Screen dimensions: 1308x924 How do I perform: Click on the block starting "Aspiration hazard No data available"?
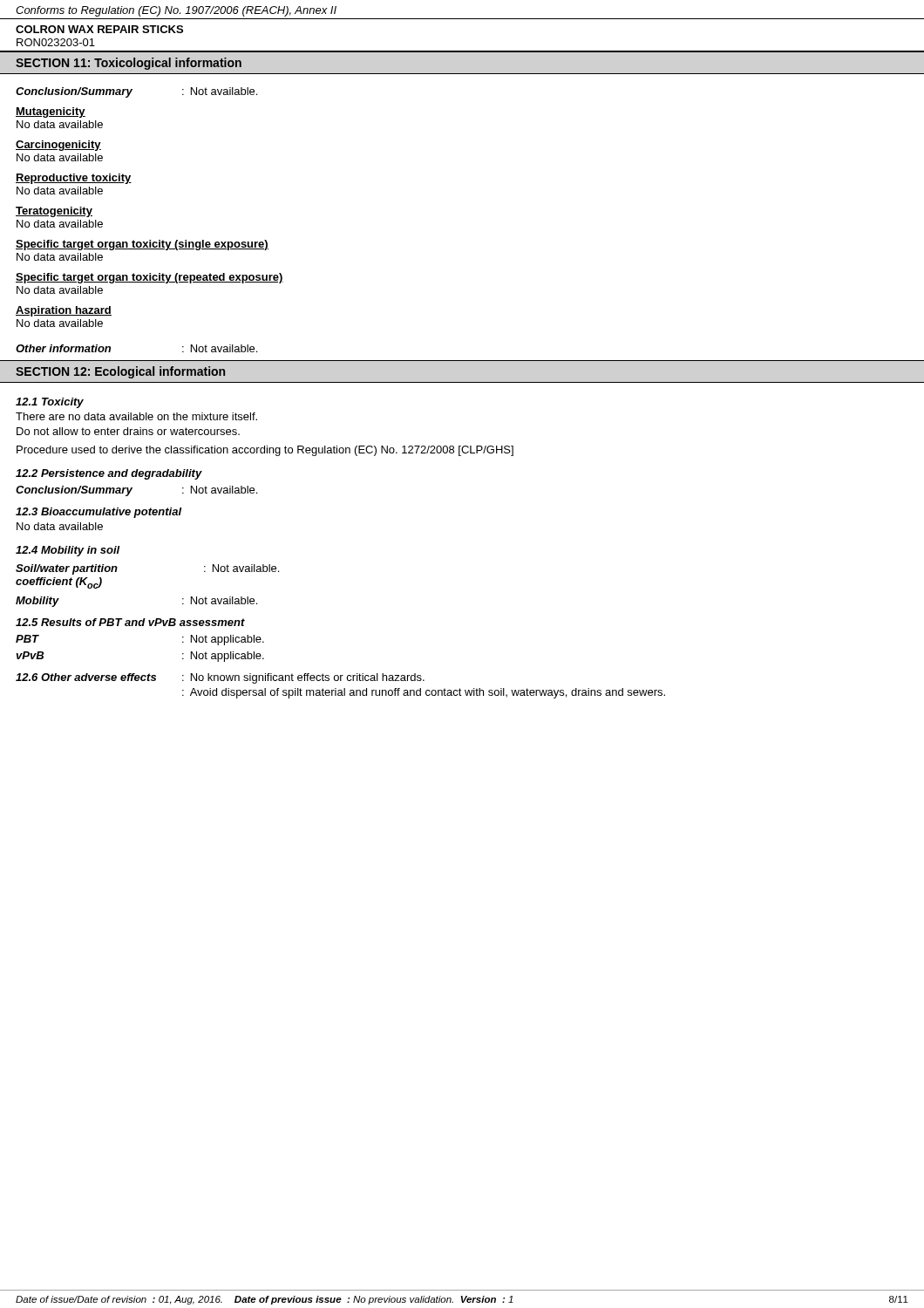[x=64, y=311]
